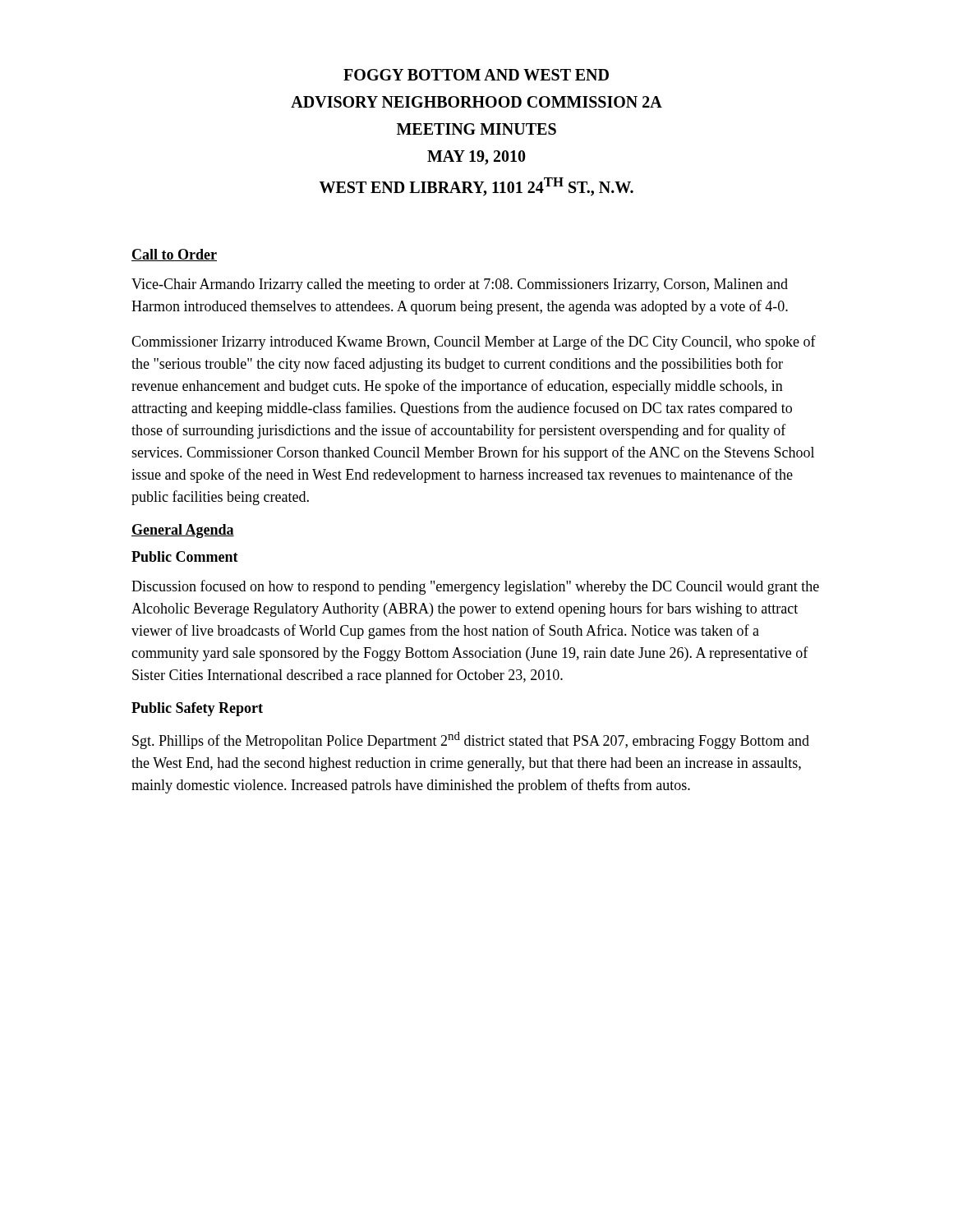
Task: Find "FOGGY BOTTOM AND WEST END" on this page
Action: coord(476,75)
